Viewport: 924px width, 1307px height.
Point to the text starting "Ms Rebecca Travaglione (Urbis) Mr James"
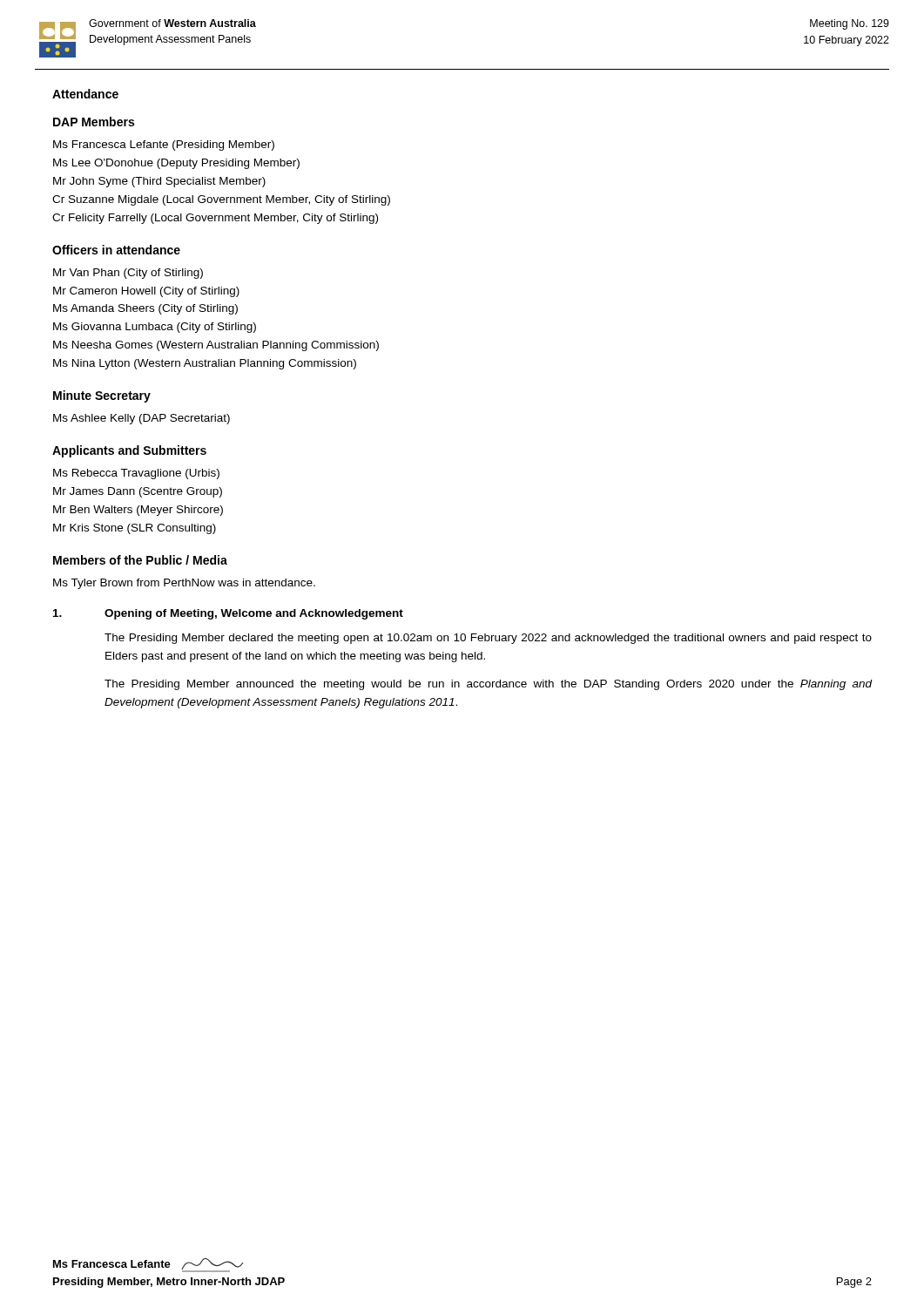coord(138,500)
